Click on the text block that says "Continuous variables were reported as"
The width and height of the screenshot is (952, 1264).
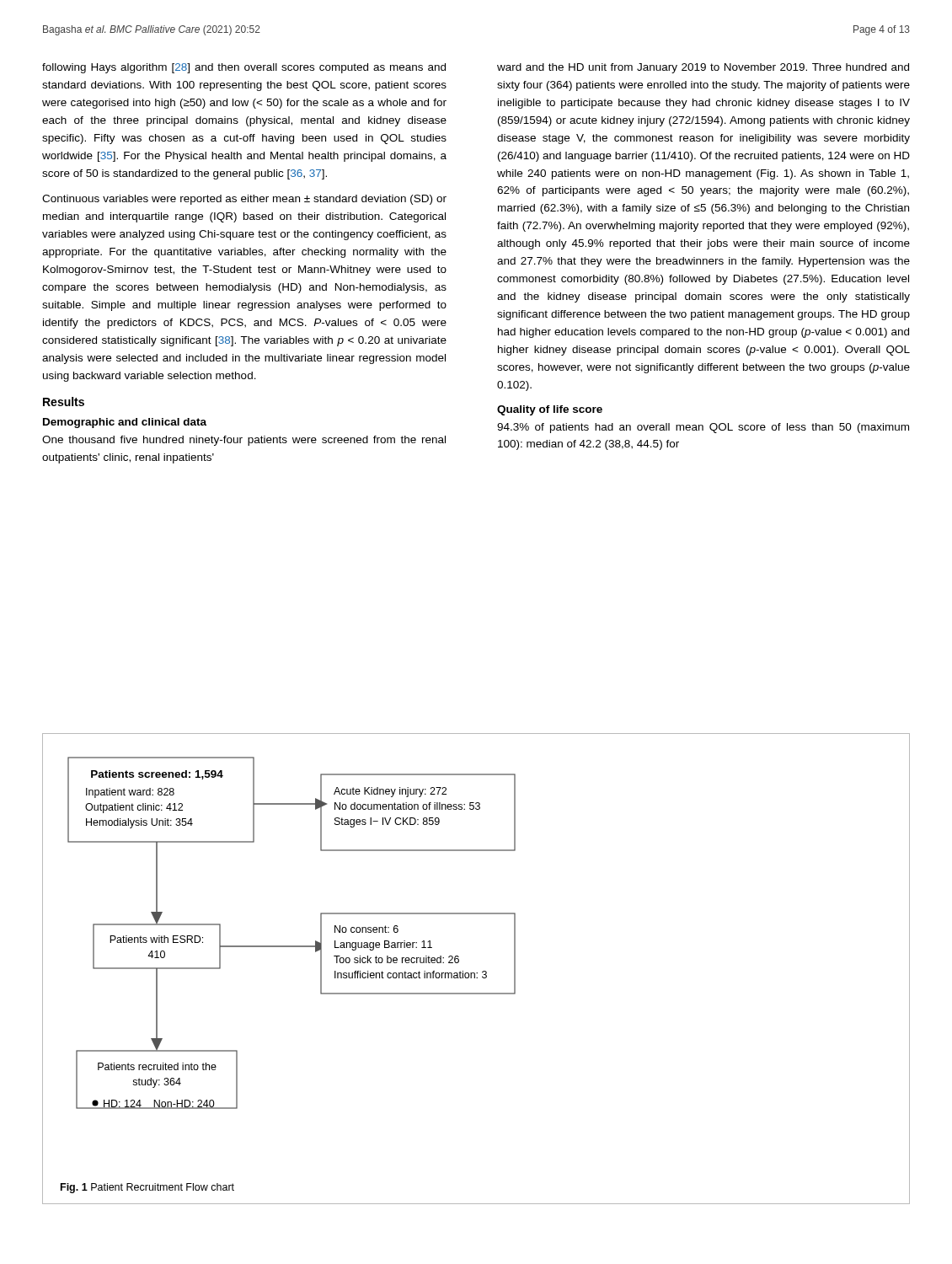[x=244, y=288]
